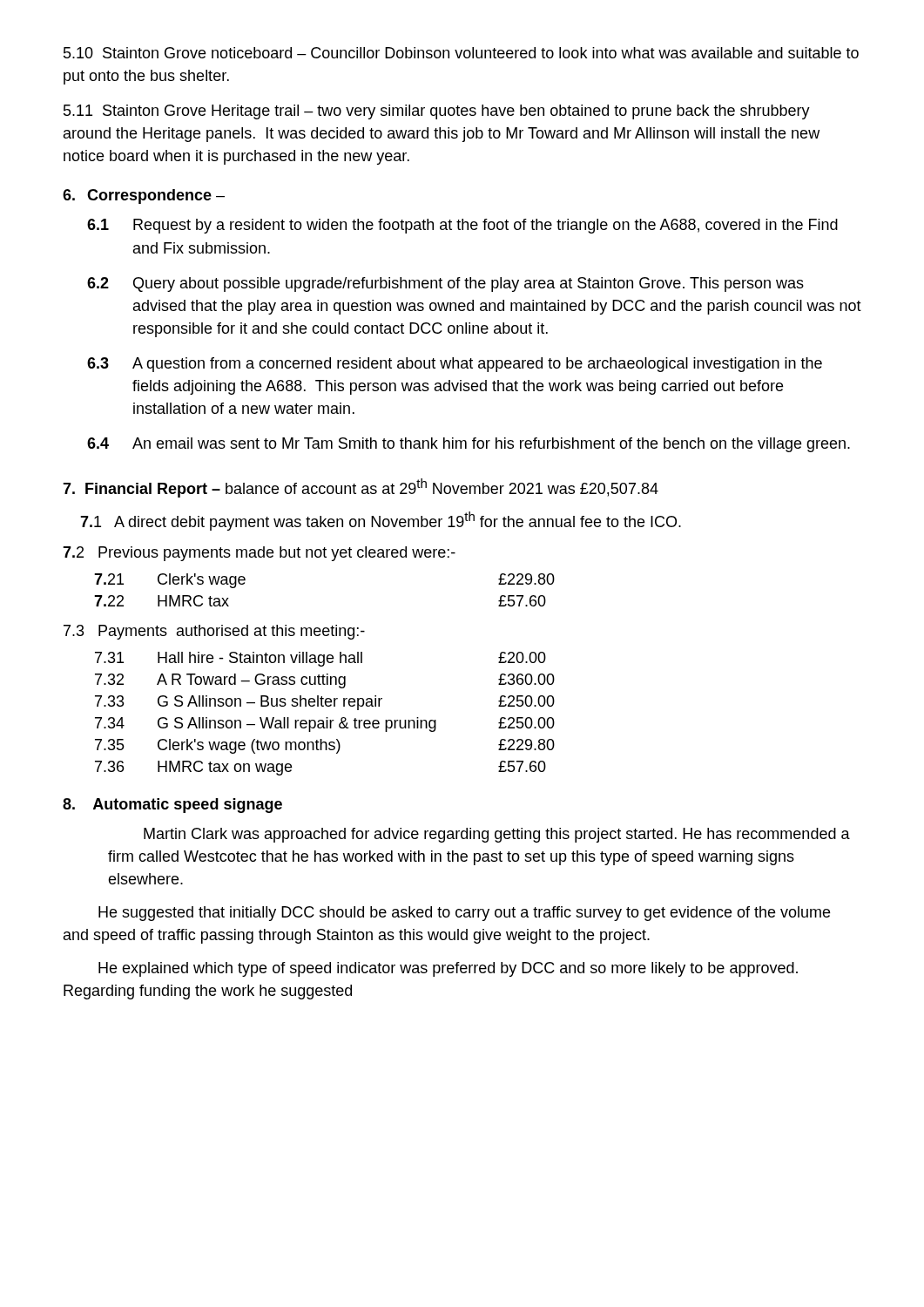
Task: Find "3 Payments authorised at this meeting:-" on this page
Action: coord(214,630)
